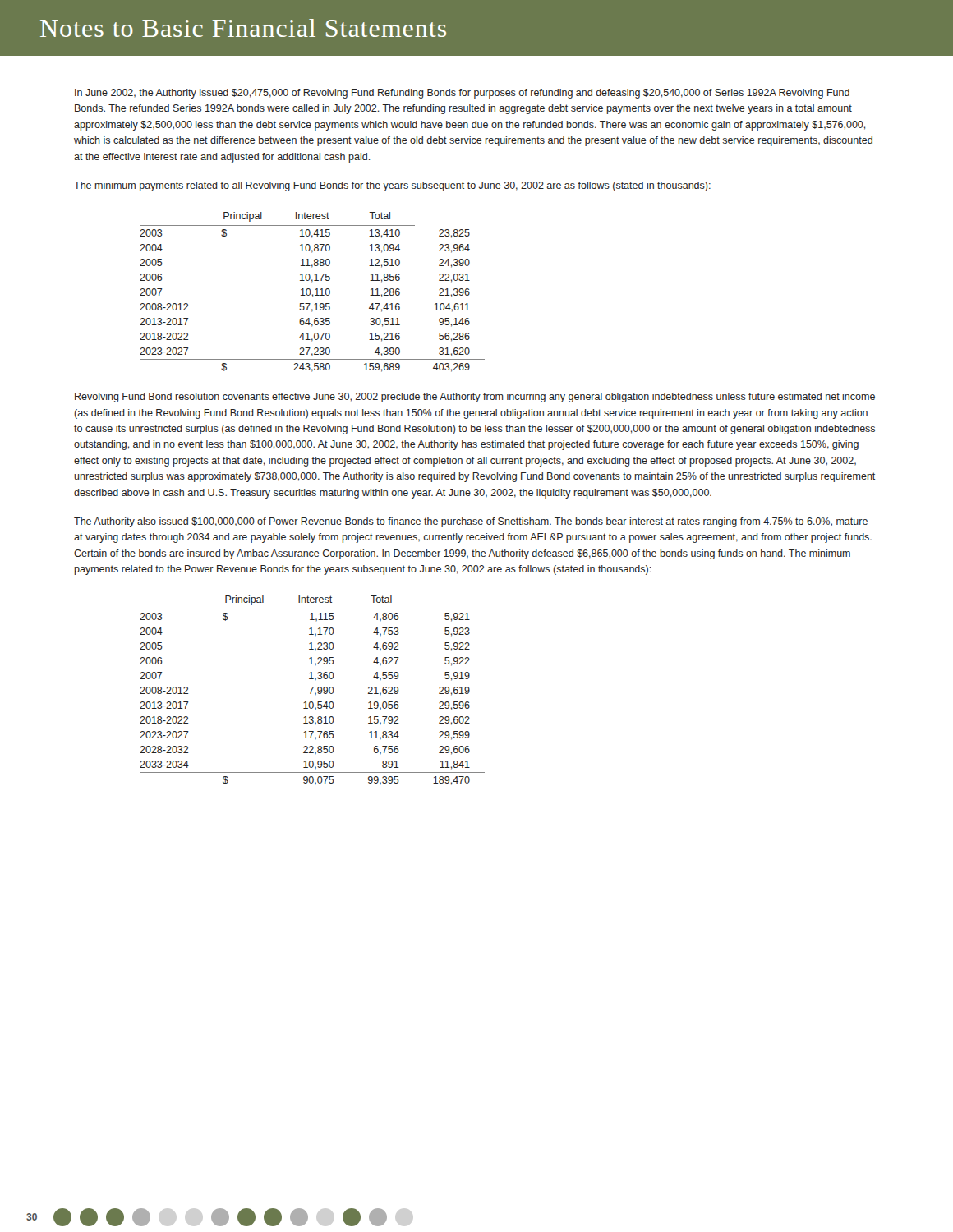The width and height of the screenshot is (953, 1232).
Task: Locate the block of text that opens with "Revolving Fund Bond"
Action: coord(475,445)
